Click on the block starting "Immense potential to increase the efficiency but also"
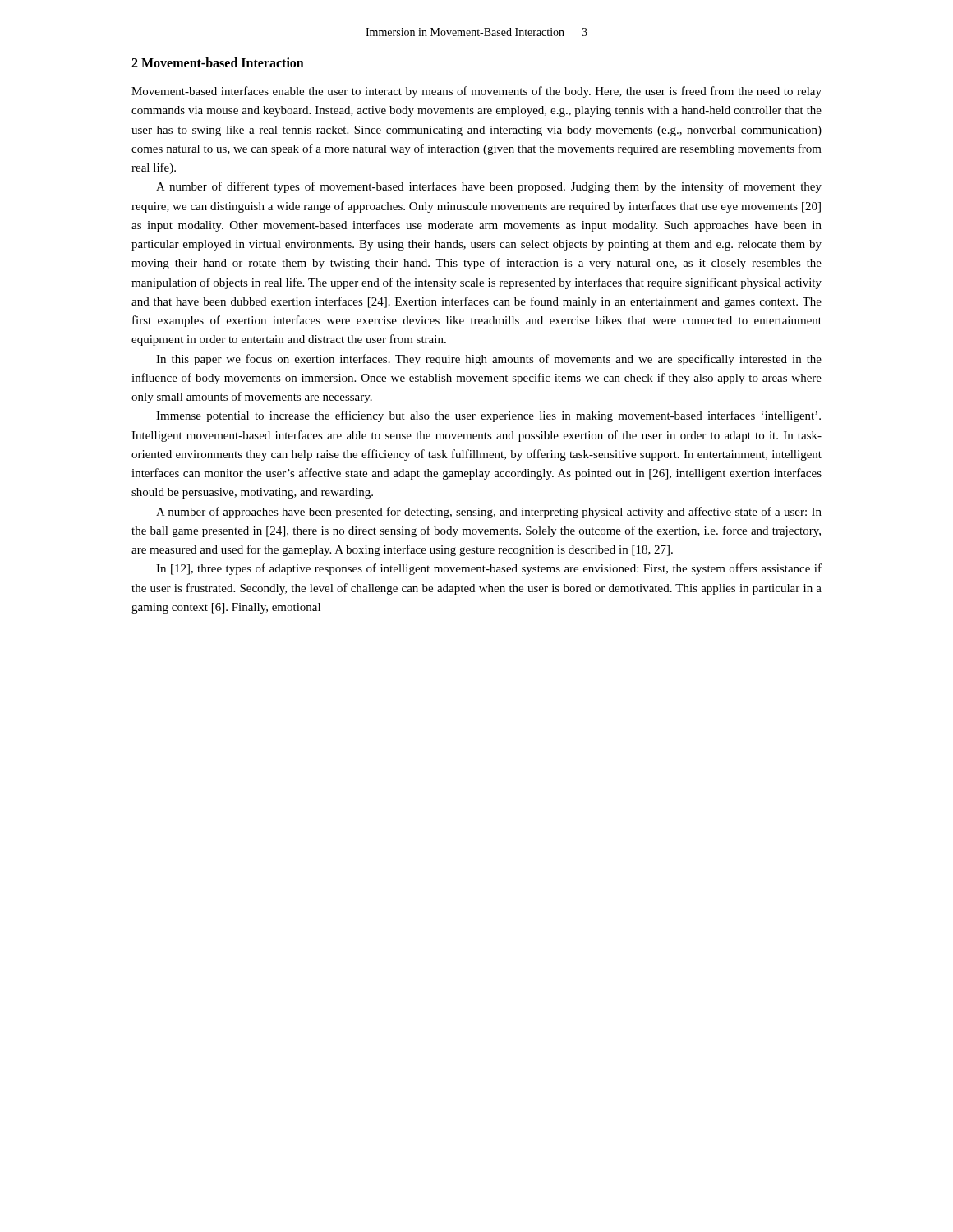This screenshot has height=1232, width=953. [x=476, y=455]
